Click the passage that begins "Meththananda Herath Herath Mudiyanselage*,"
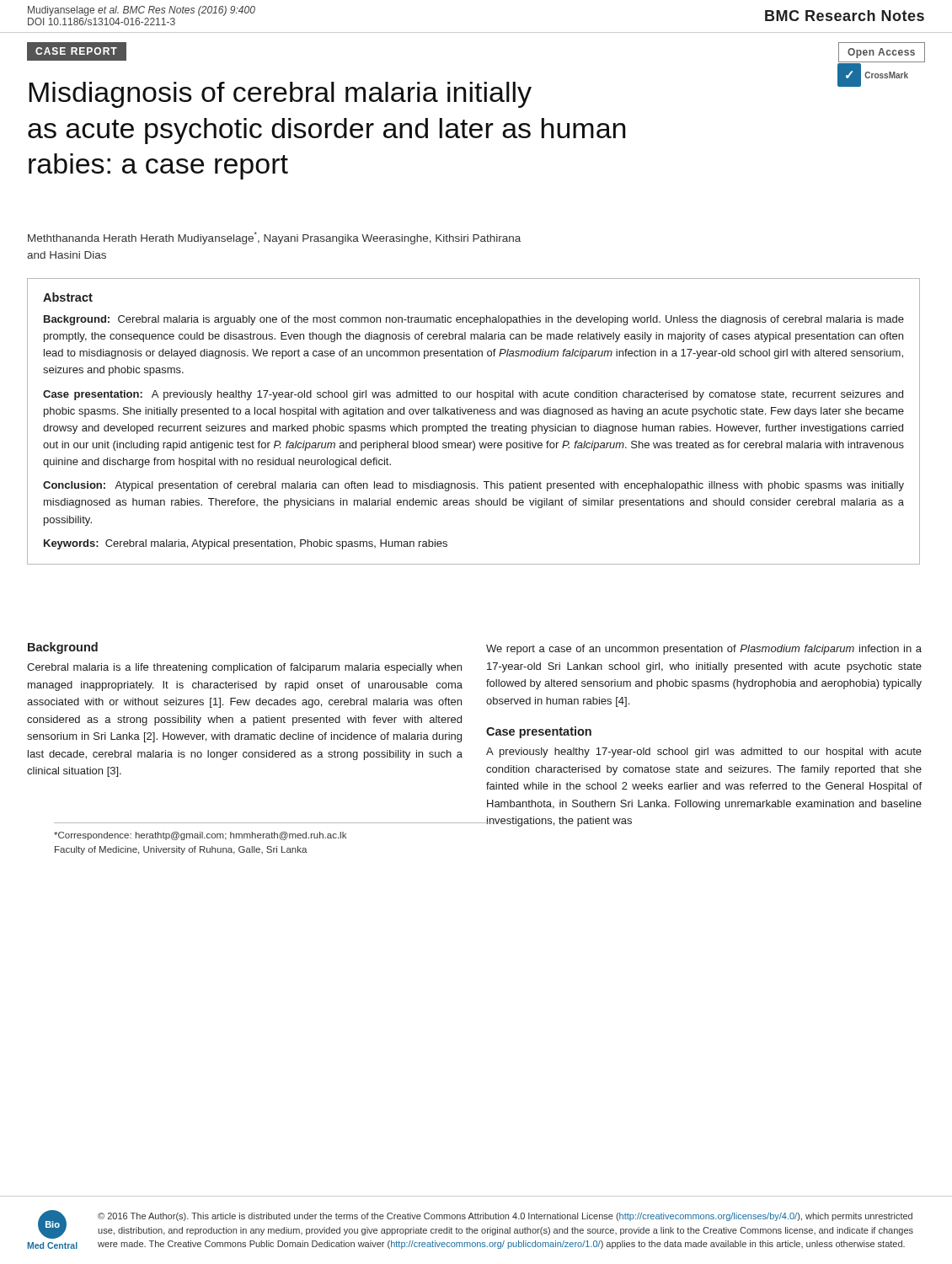 tap(274, 246)
